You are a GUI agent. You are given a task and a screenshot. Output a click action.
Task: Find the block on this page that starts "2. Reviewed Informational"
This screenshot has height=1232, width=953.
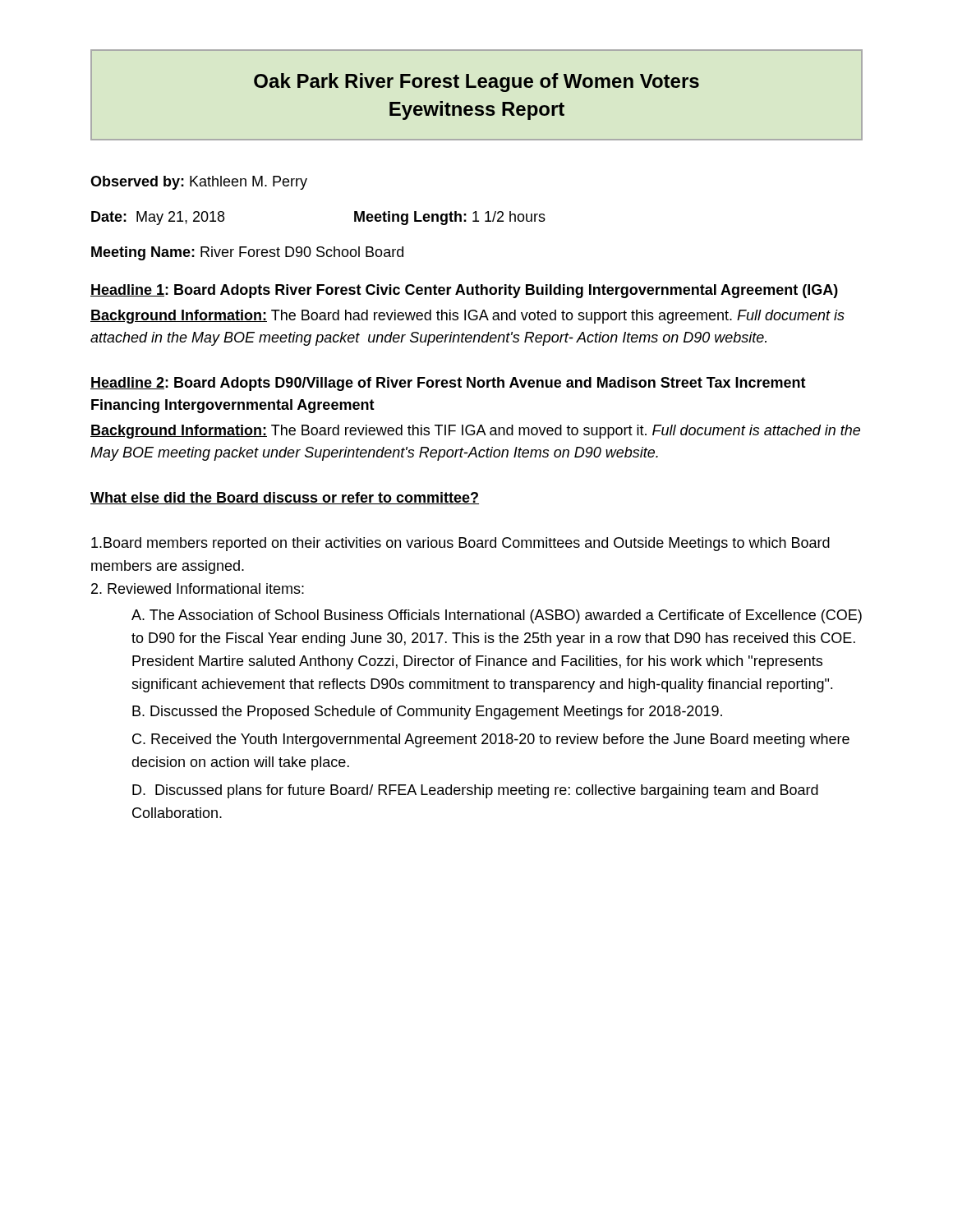click(x=198, y=588)
